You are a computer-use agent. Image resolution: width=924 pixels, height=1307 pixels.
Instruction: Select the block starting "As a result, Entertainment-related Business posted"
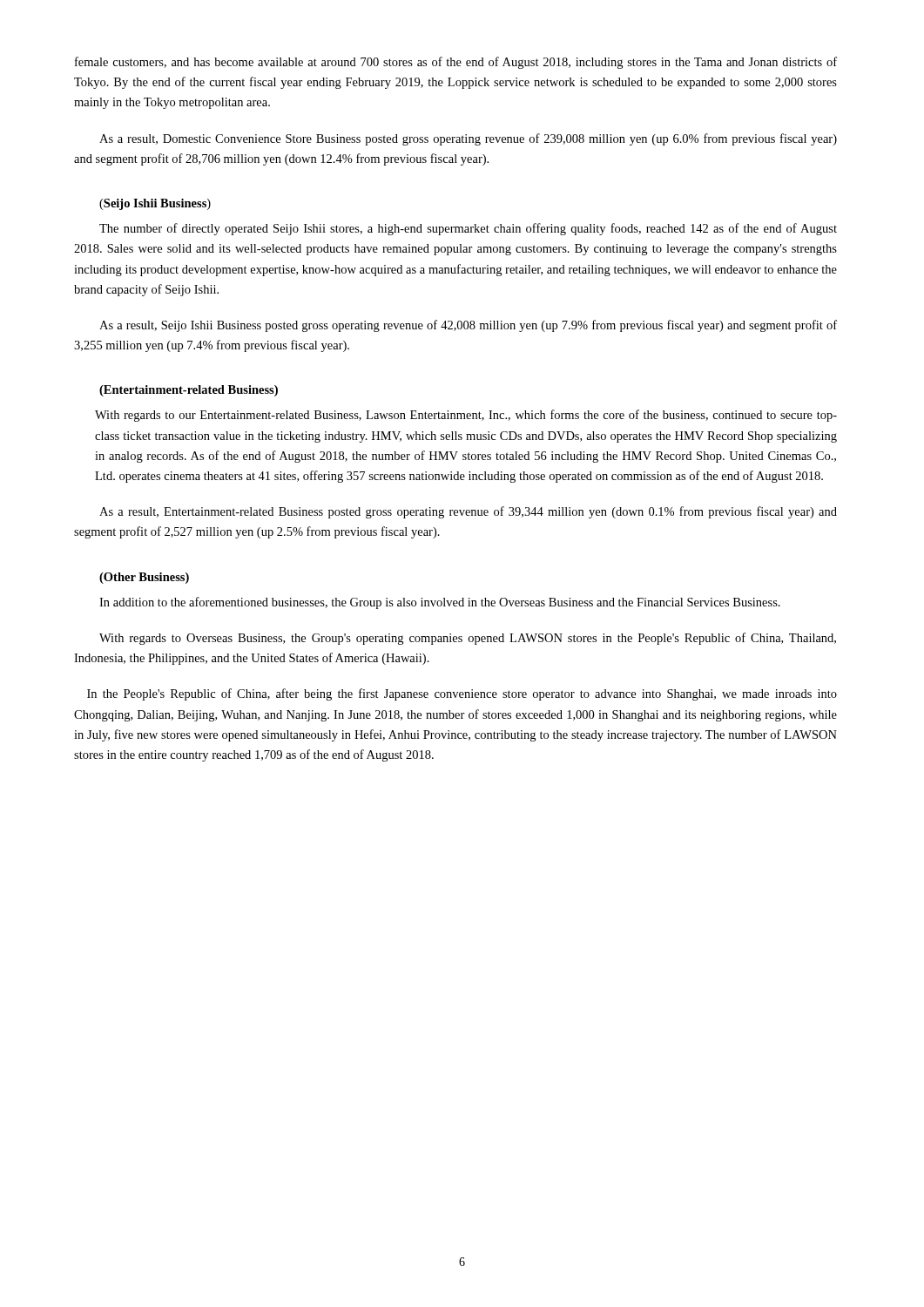tap(455, 522)
